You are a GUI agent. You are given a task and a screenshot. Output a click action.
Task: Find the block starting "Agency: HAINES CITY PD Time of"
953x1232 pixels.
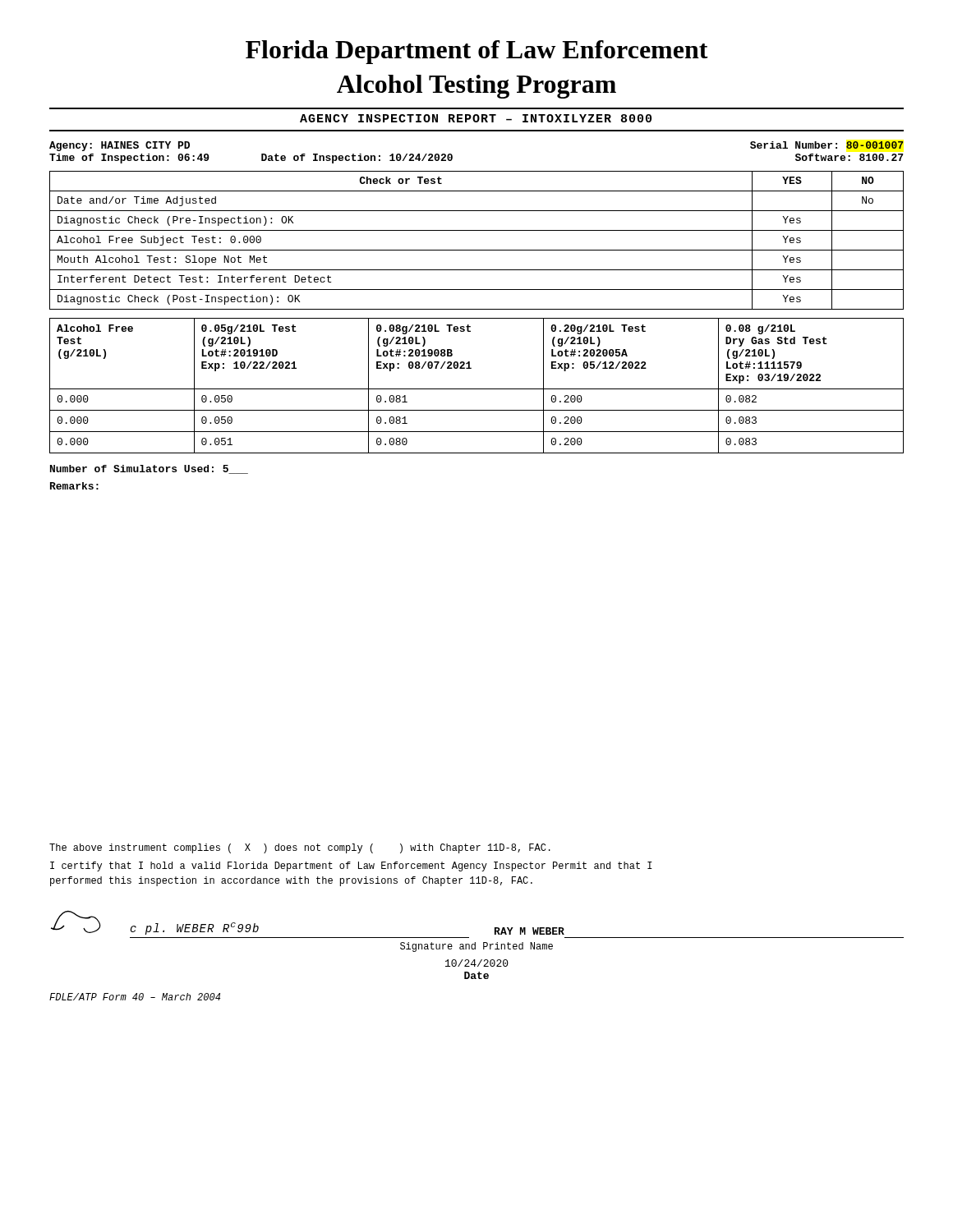[x=116, y=146]
